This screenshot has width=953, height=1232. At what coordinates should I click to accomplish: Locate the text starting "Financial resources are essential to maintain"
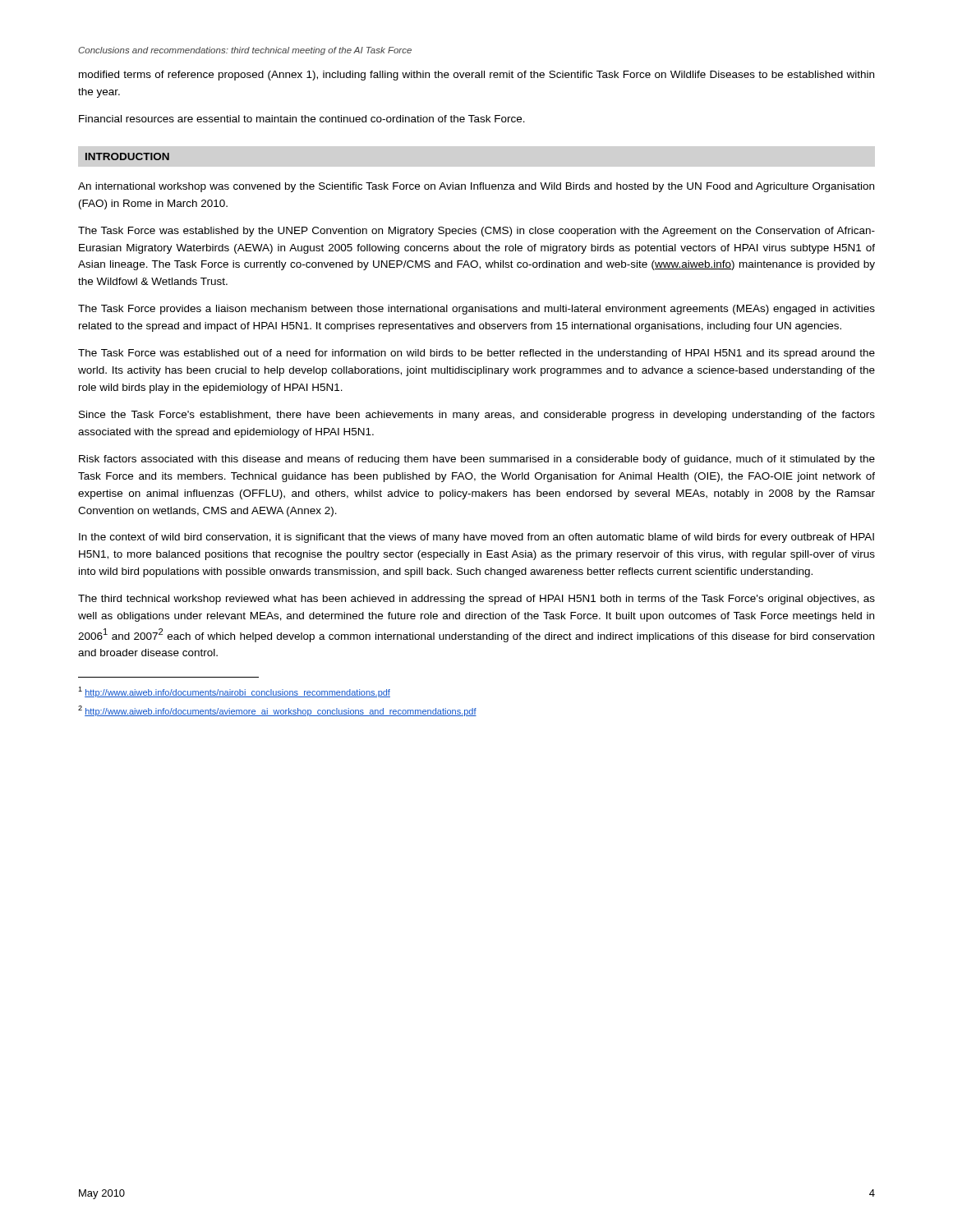(302, 119)
